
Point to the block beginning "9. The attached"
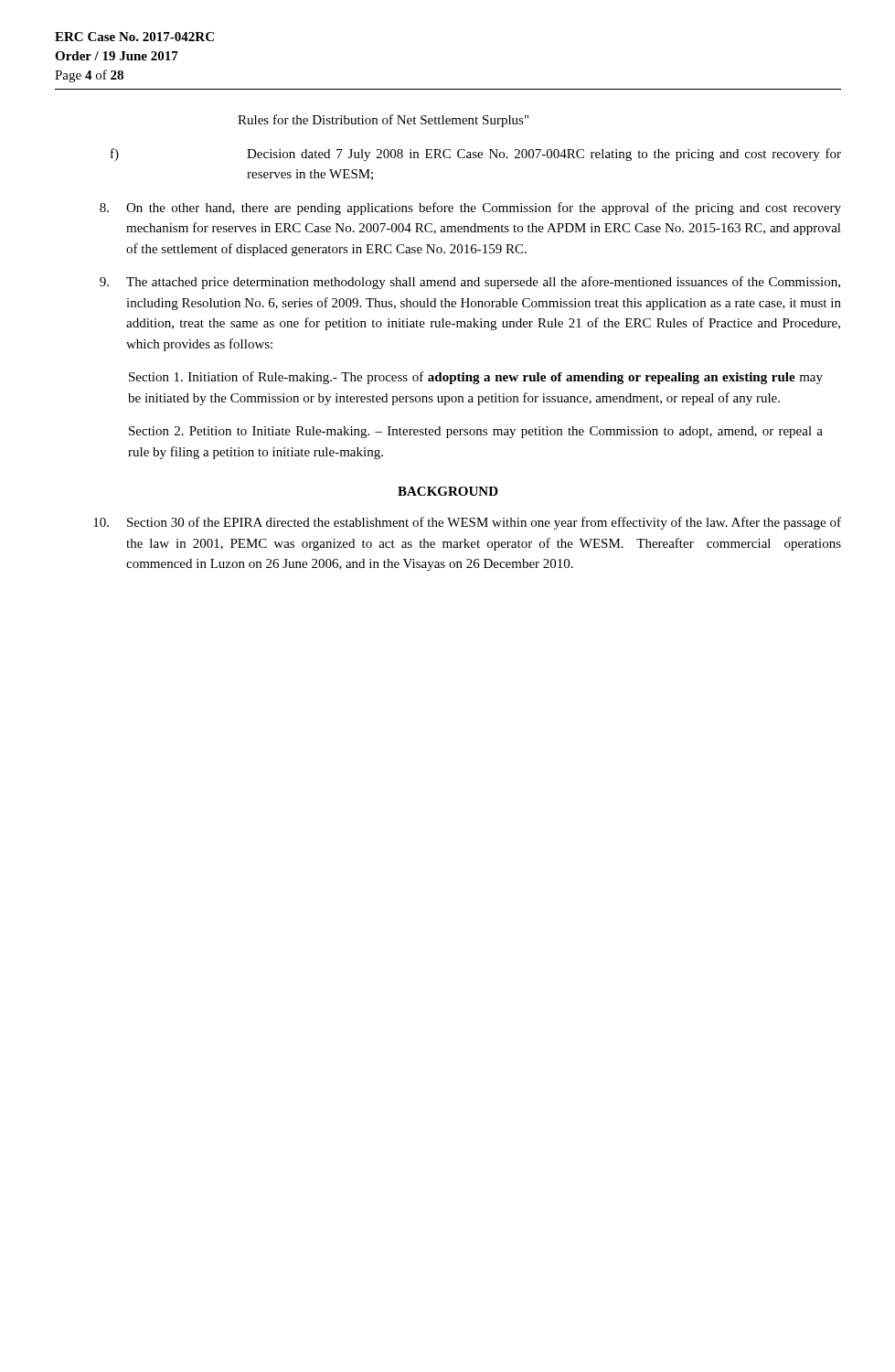coord(448,313)
